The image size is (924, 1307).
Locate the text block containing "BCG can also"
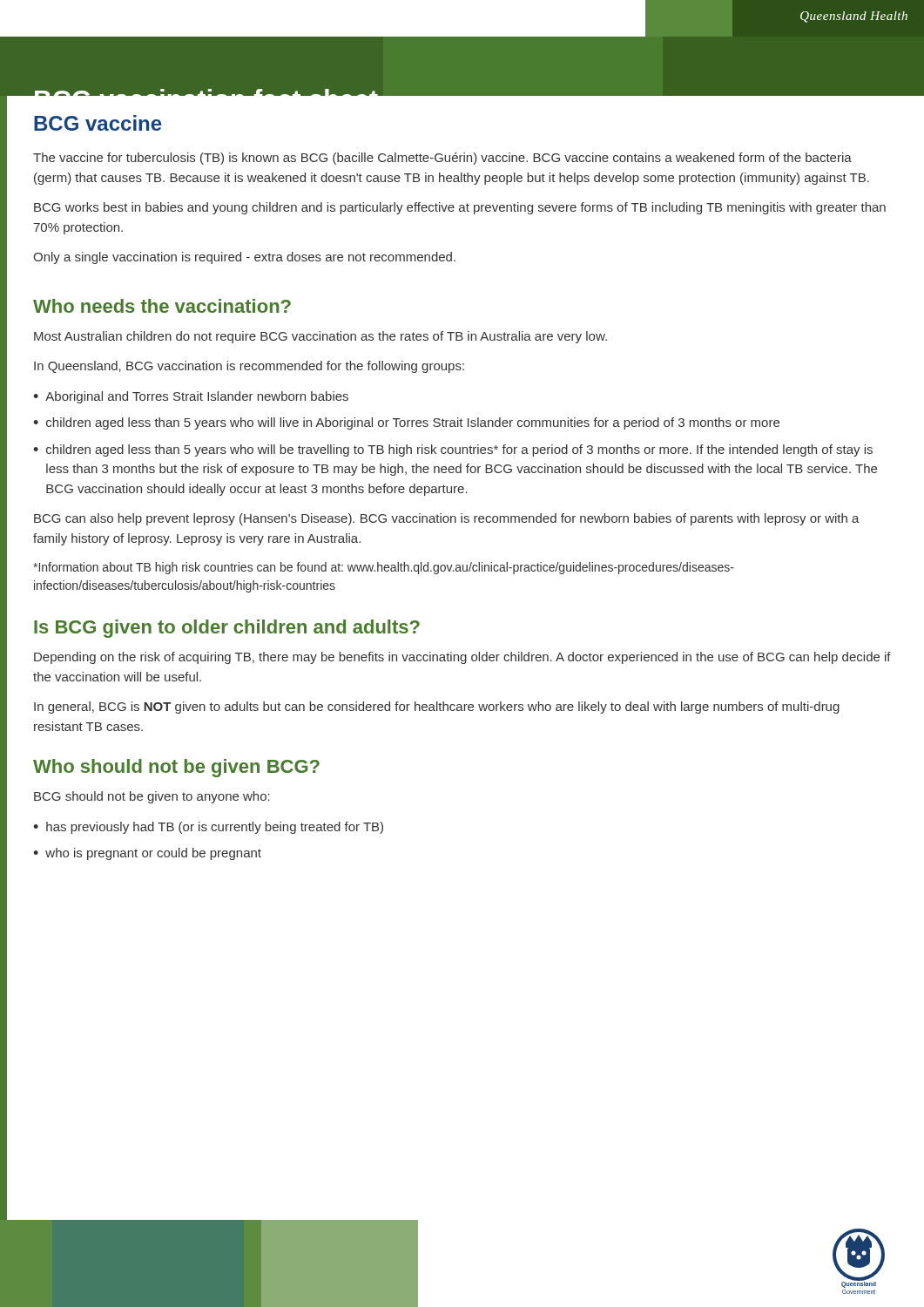click(x=462, y=528)
